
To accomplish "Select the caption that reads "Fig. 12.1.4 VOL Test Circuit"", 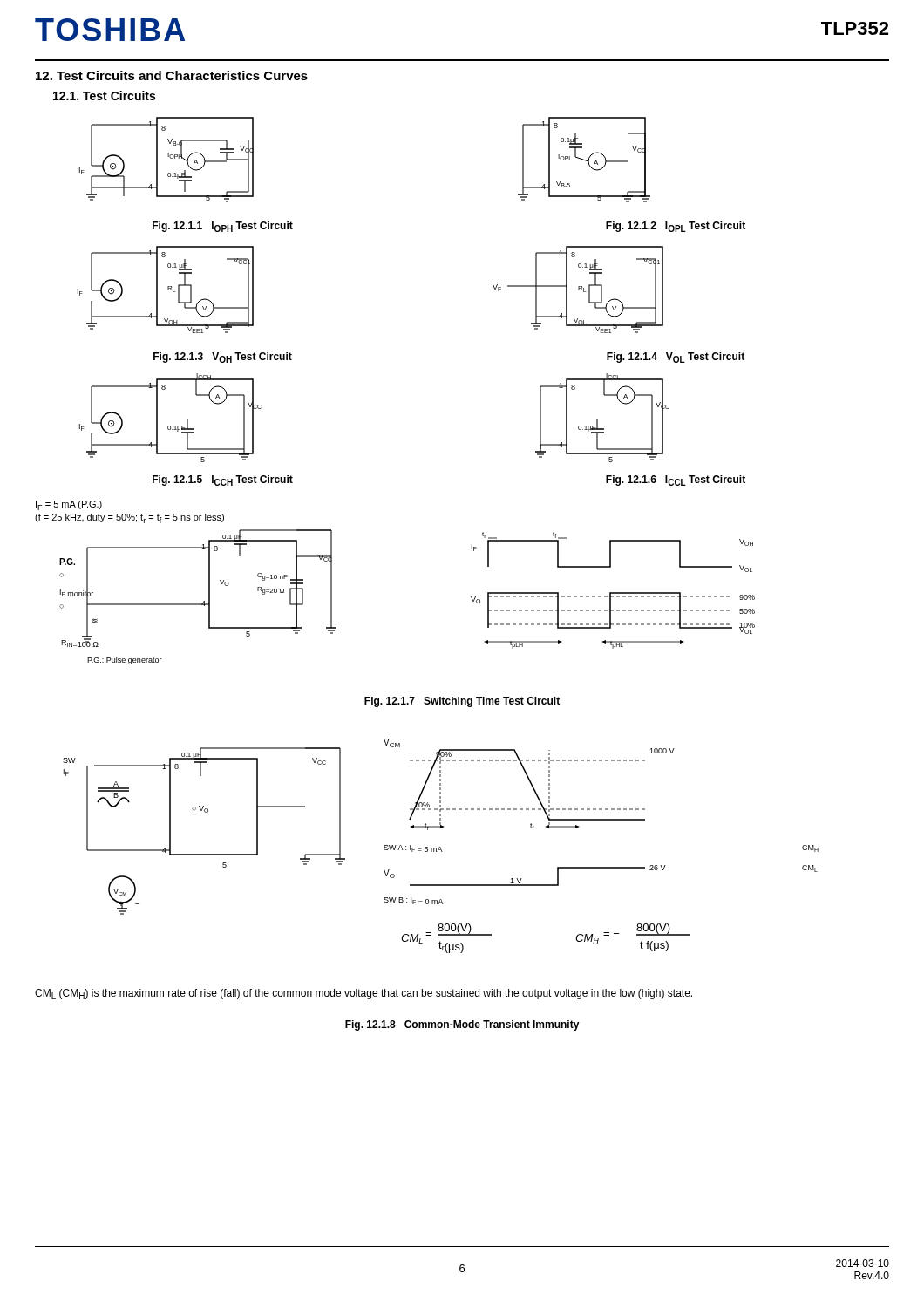I will coord(676,358).
